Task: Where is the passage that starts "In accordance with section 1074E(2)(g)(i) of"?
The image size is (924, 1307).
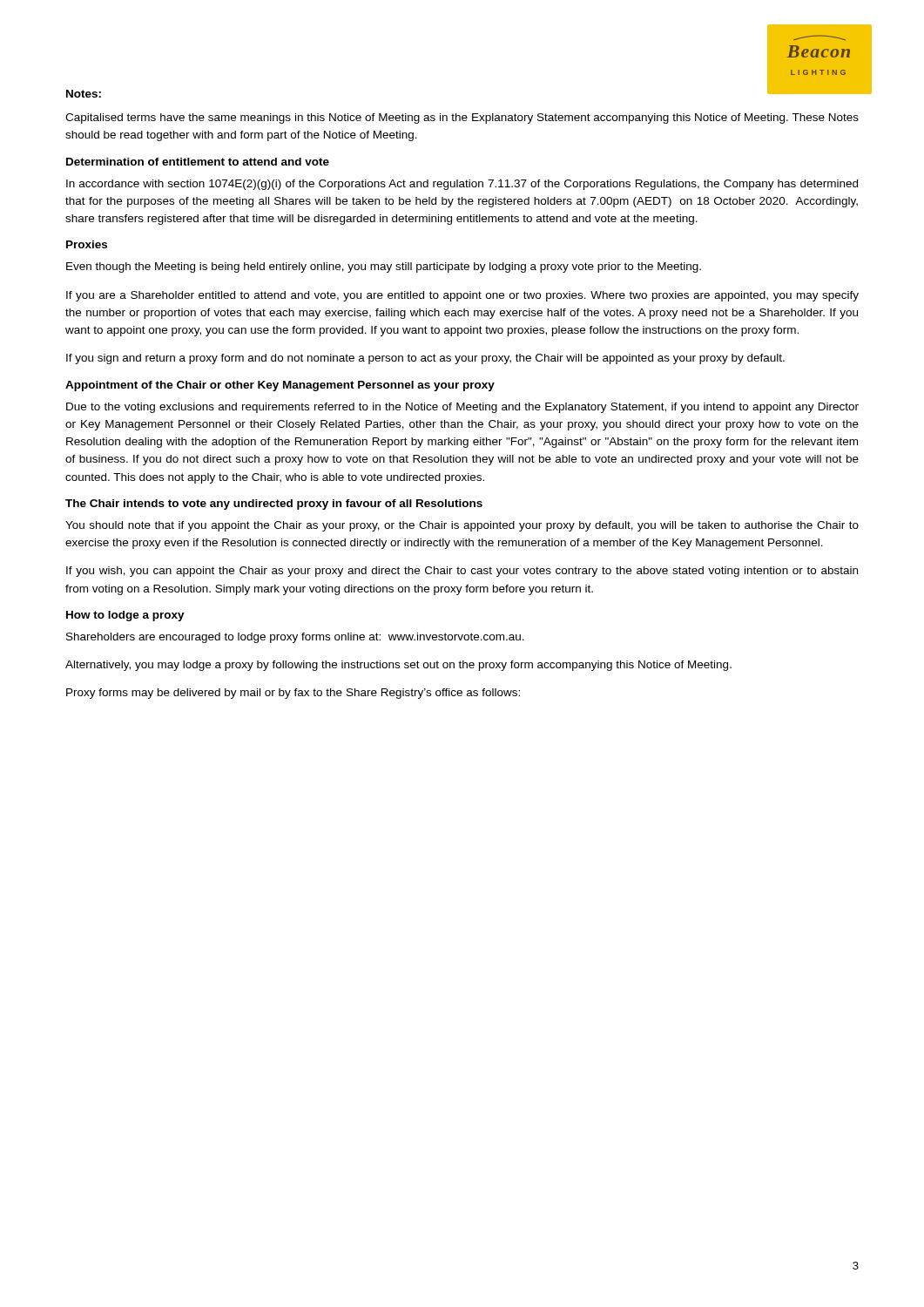Action: coord(462,201)
